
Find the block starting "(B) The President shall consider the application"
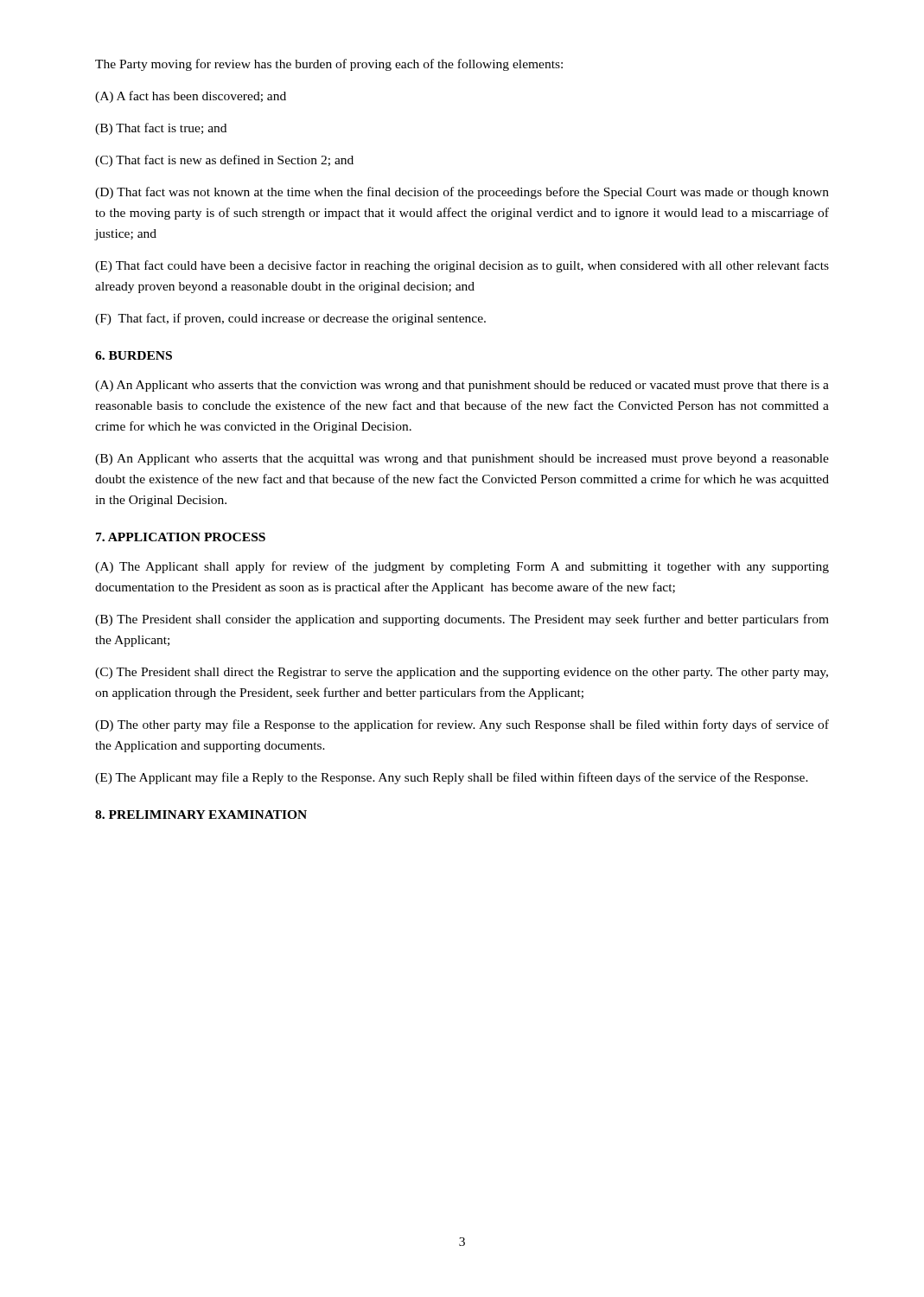[462, 629]
